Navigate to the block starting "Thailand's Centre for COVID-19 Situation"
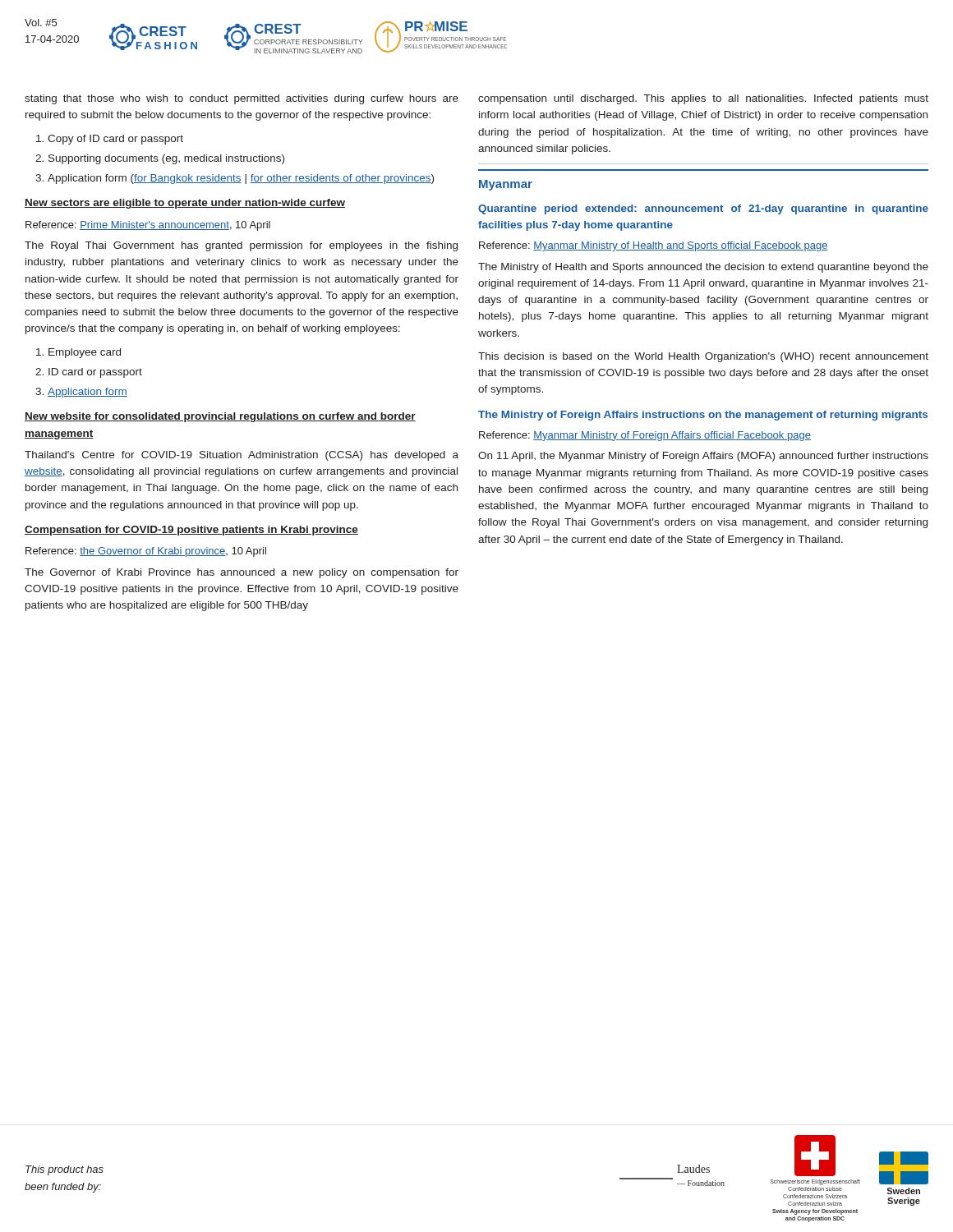The width and height of the screenshot is (953, 1232). coord(242,480)
